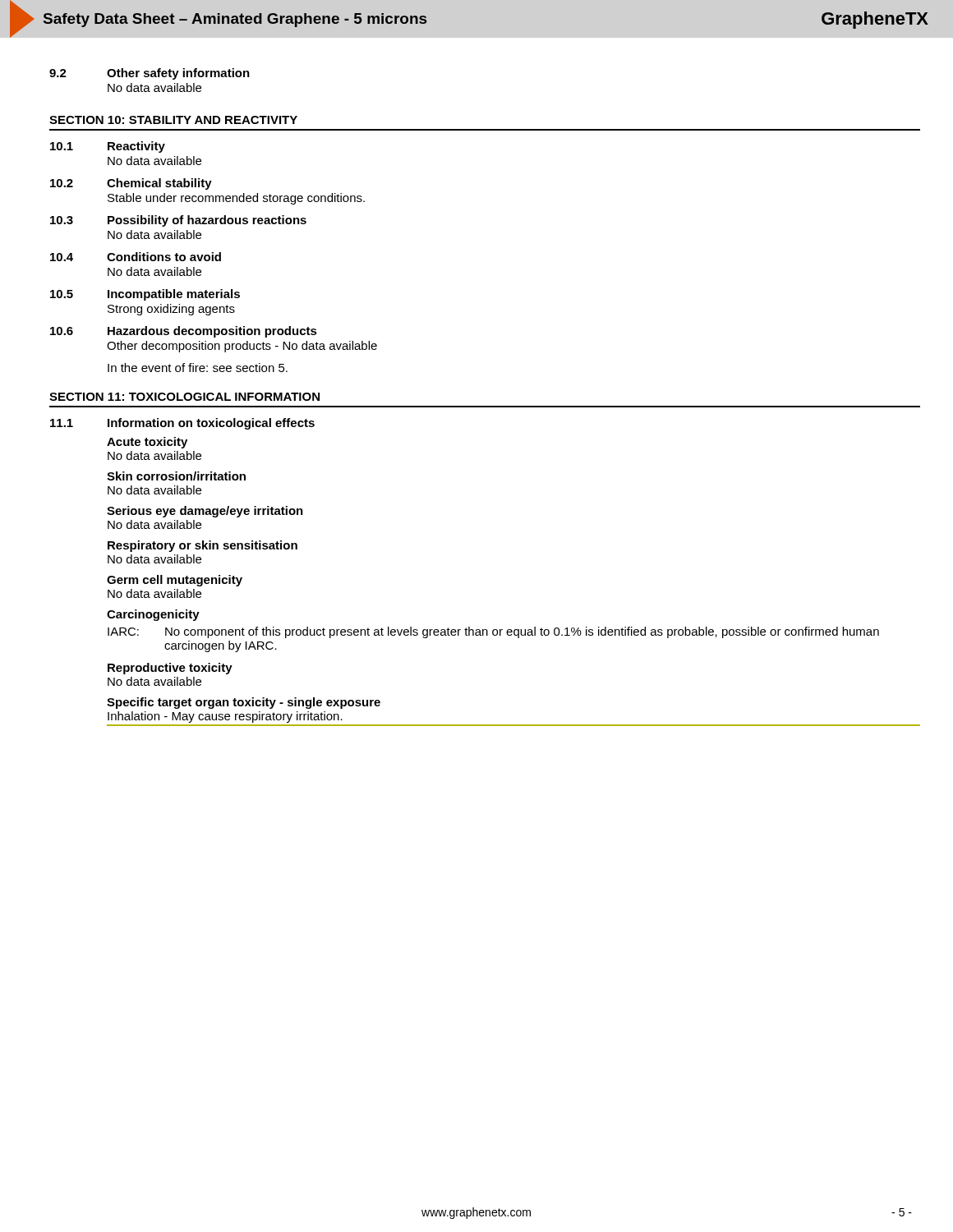Click on the text with the text "Respiratory or skin sensitisation No data available"
The image size is (953, 1232).
203,546
